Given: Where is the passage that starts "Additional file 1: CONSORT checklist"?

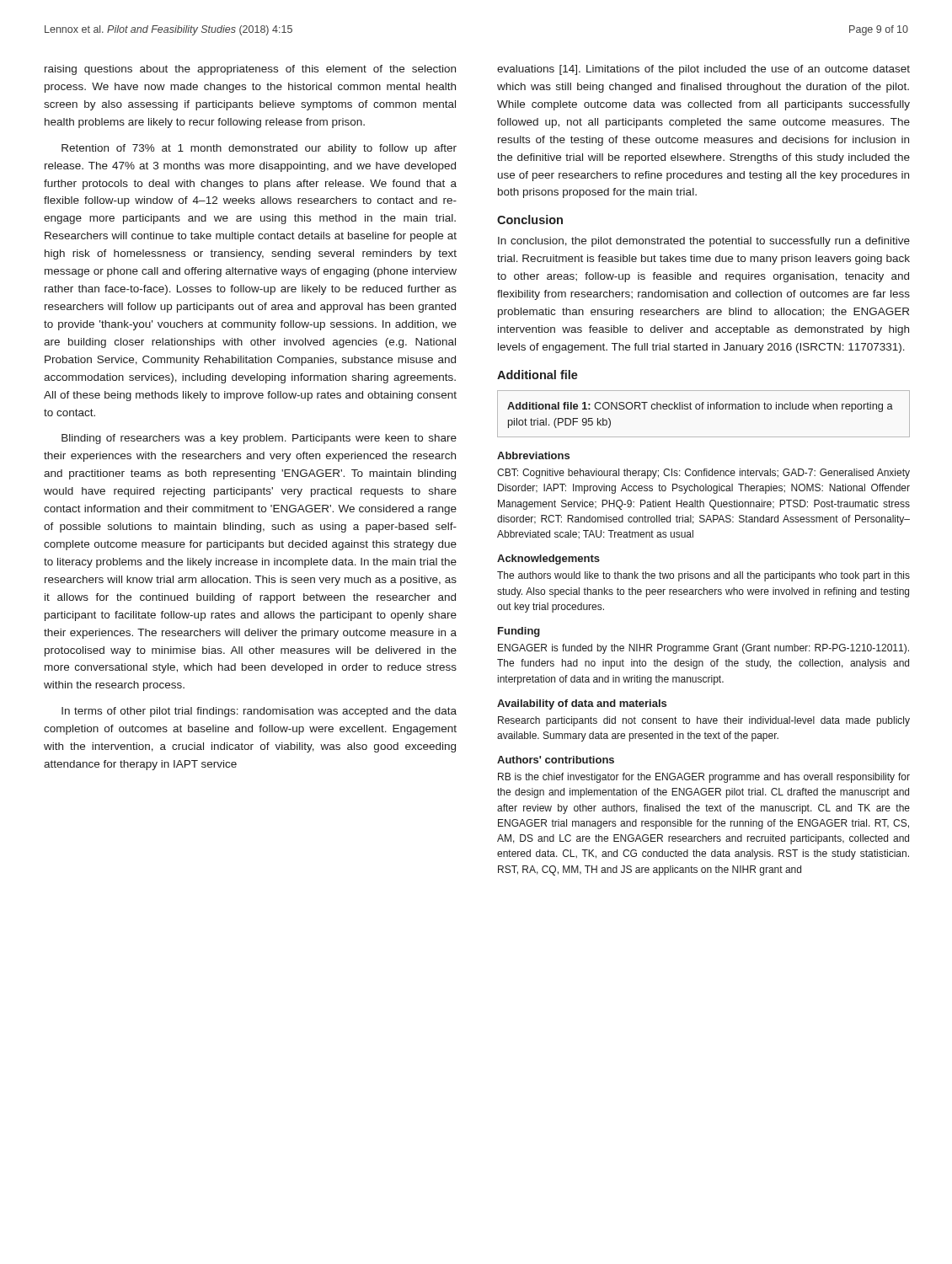Looking at the screenshot, I should (703, 414).
